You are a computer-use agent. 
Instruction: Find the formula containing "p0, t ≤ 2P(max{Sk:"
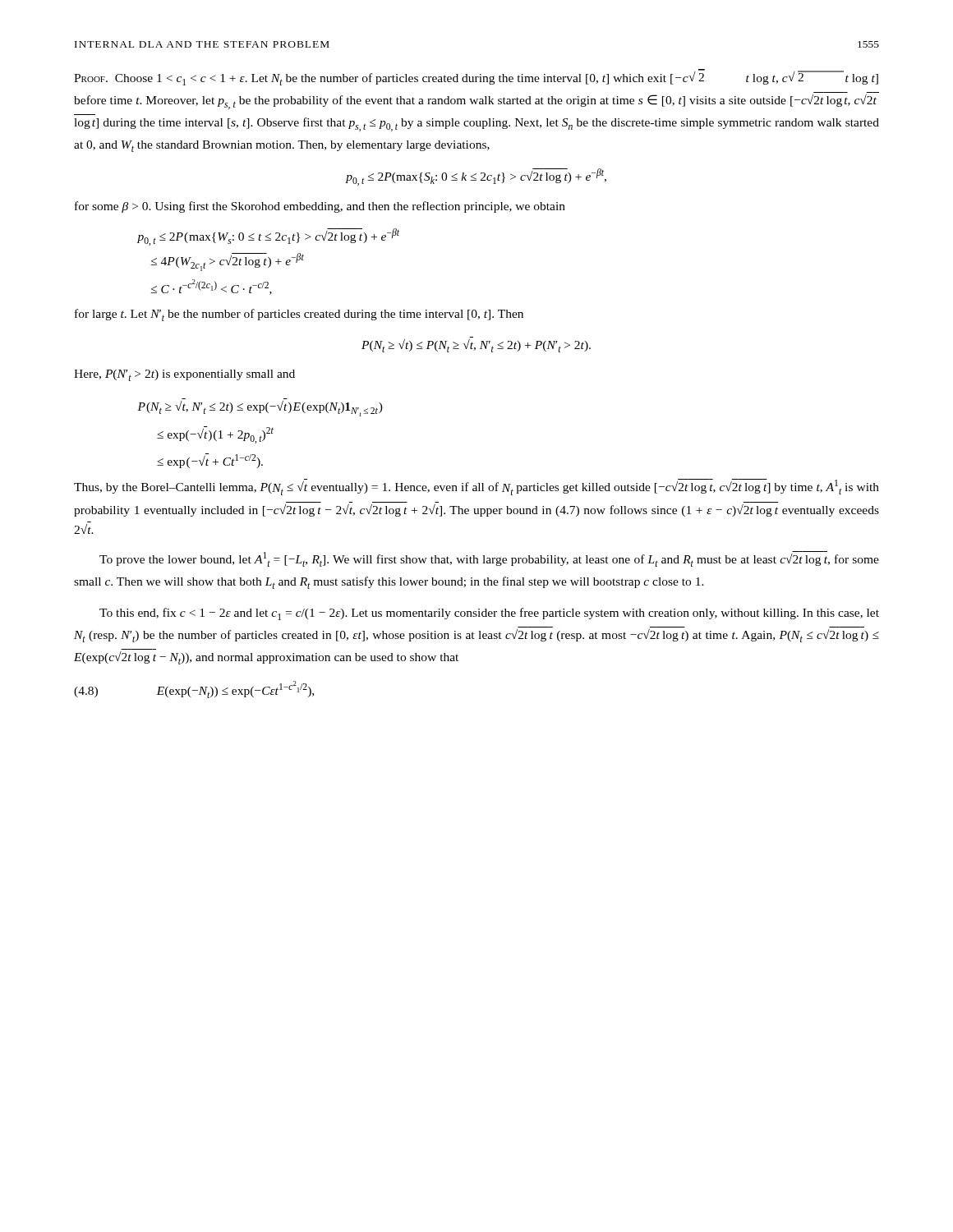click(476, 178)
